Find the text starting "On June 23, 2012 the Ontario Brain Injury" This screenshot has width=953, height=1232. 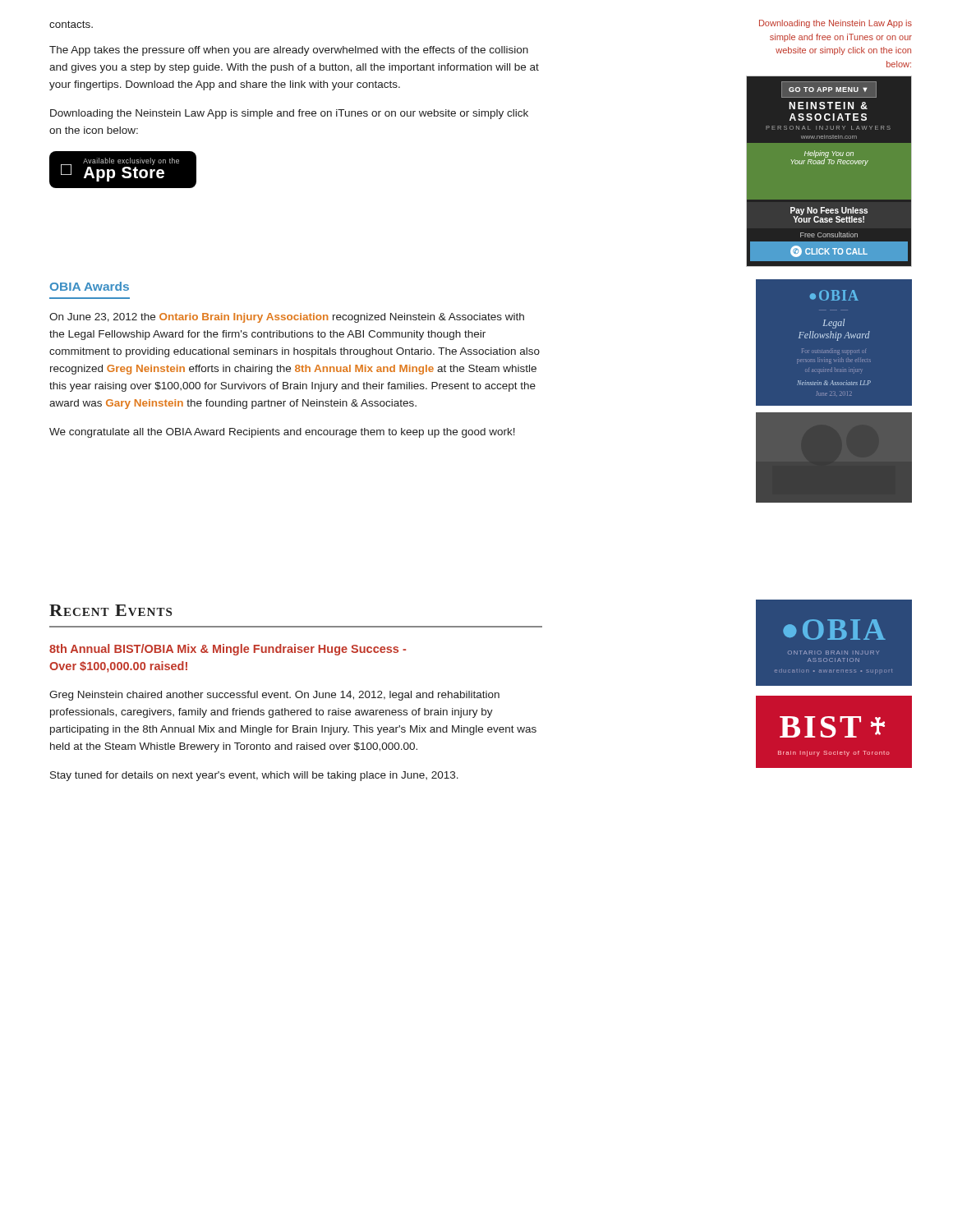click(295, 360)
